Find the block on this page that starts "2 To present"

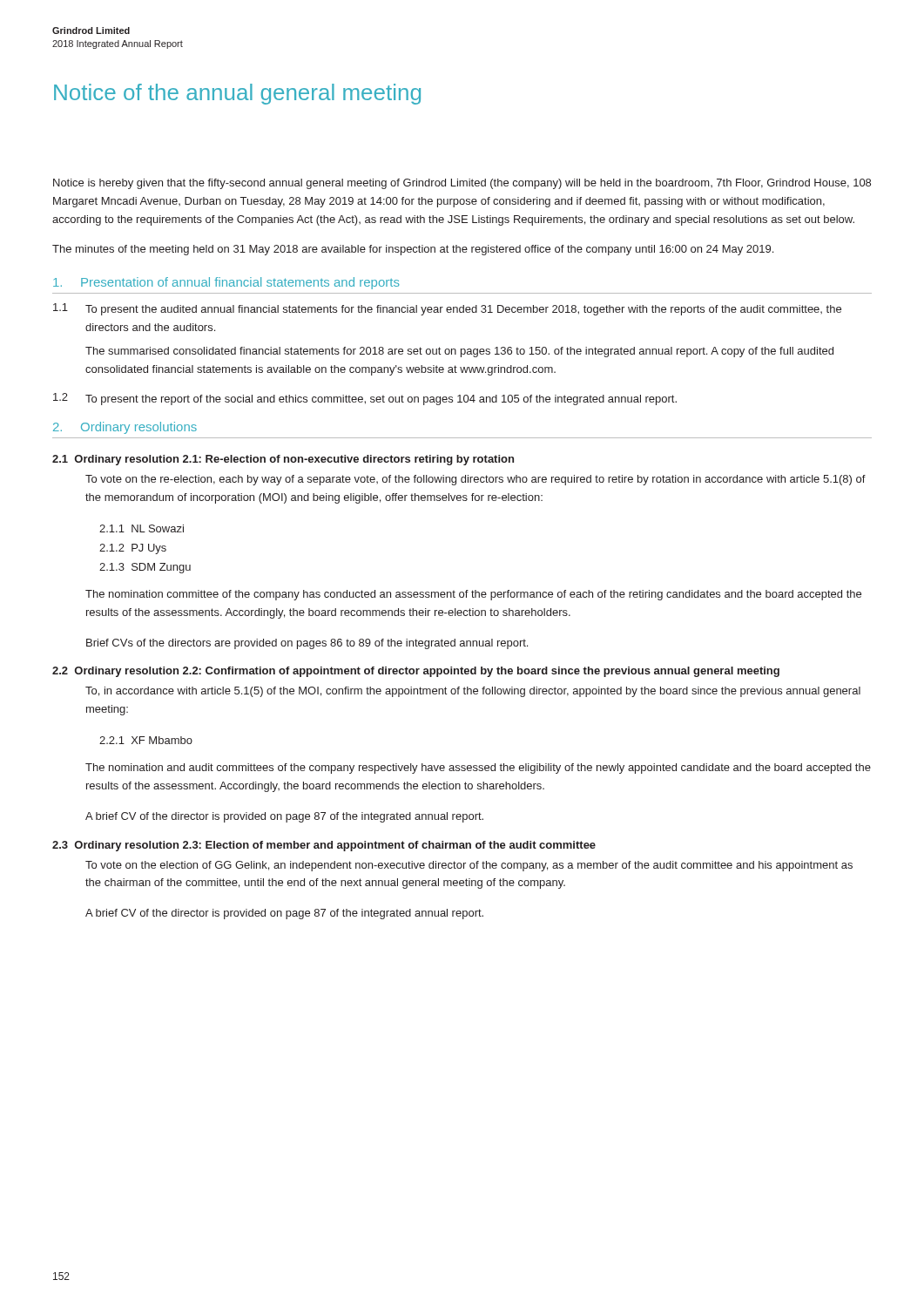click(462, 400)
